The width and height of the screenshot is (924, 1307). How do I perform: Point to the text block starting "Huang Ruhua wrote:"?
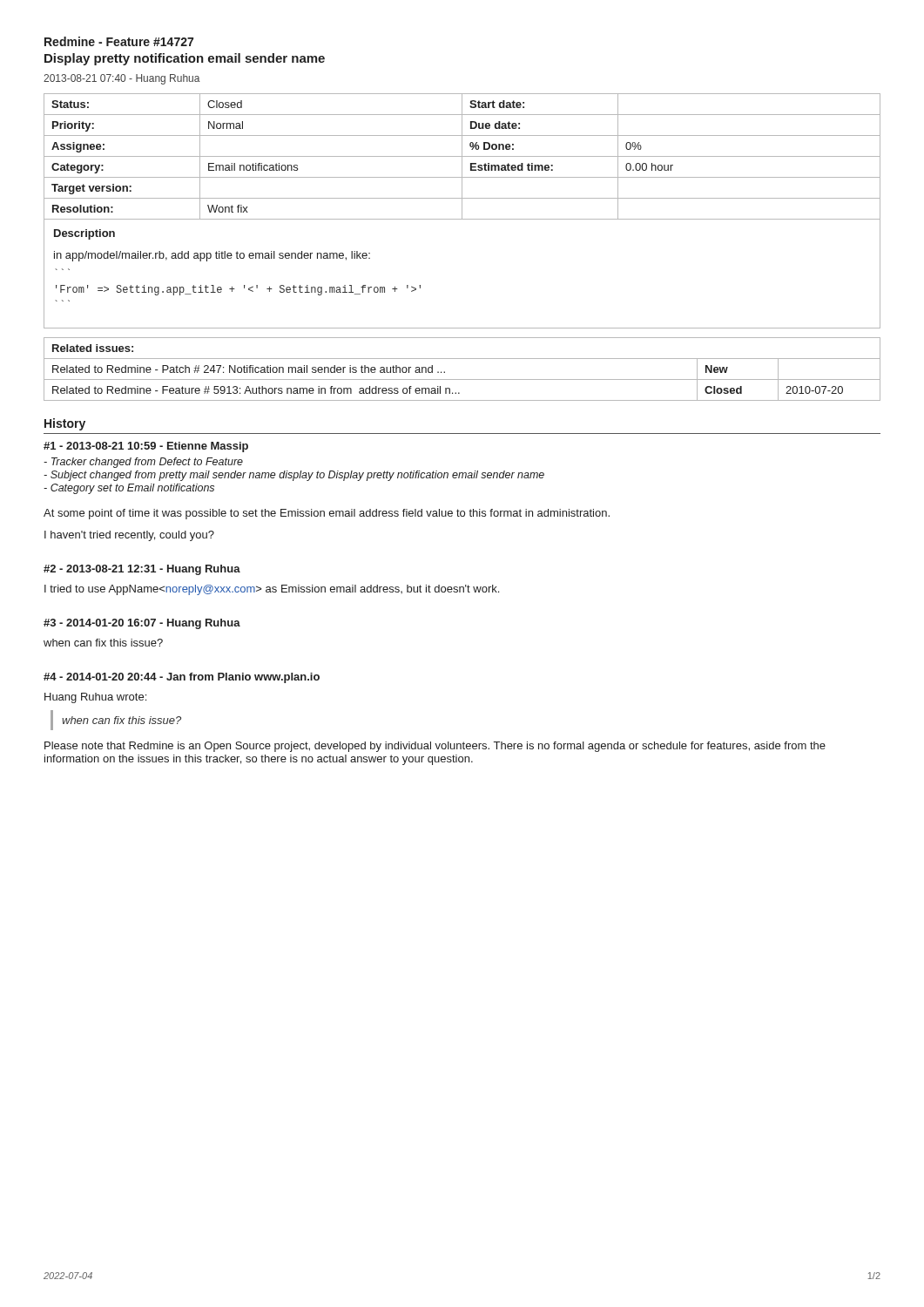click(x=95, y=697)
